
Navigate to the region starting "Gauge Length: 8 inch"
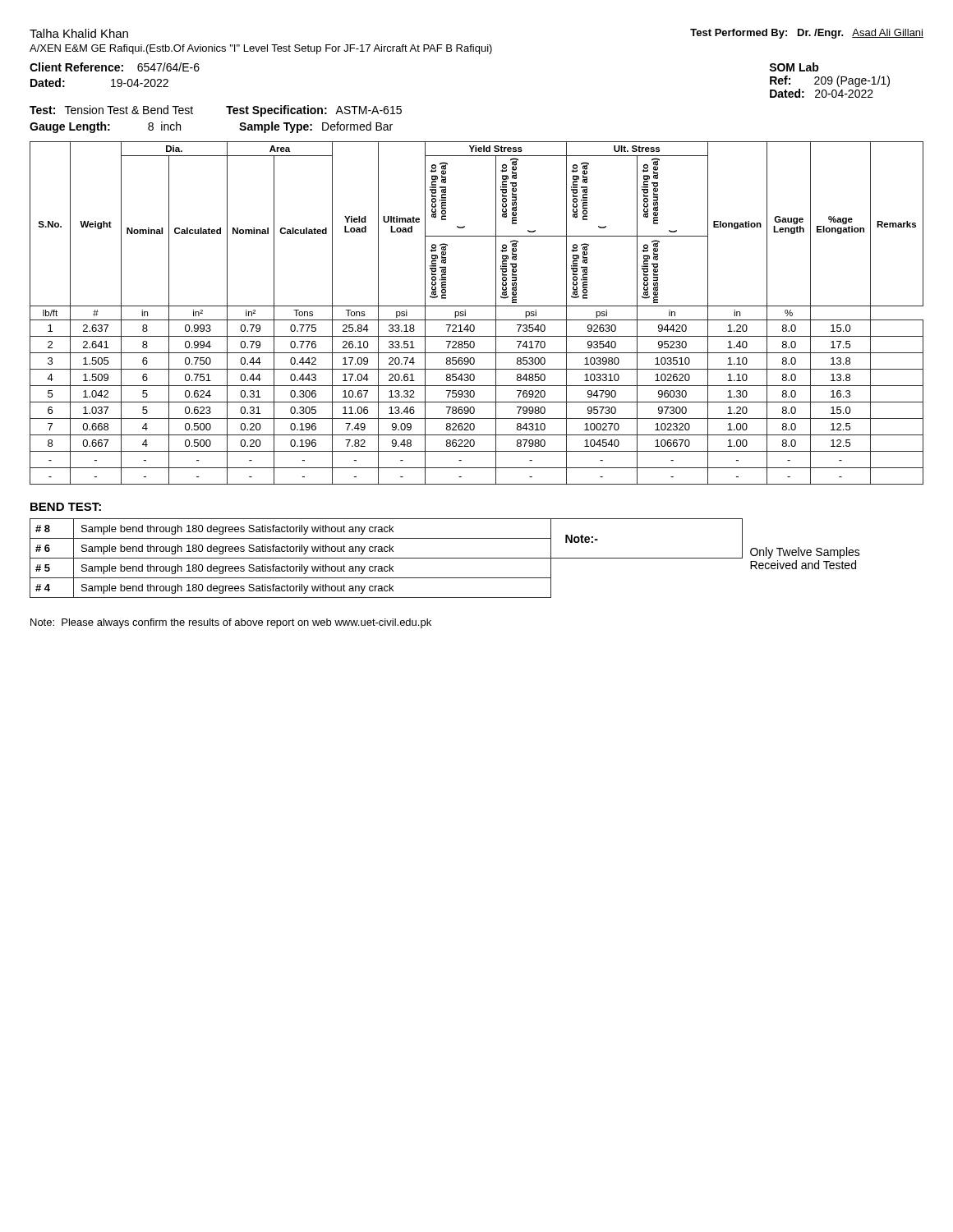tap(62, 127)
